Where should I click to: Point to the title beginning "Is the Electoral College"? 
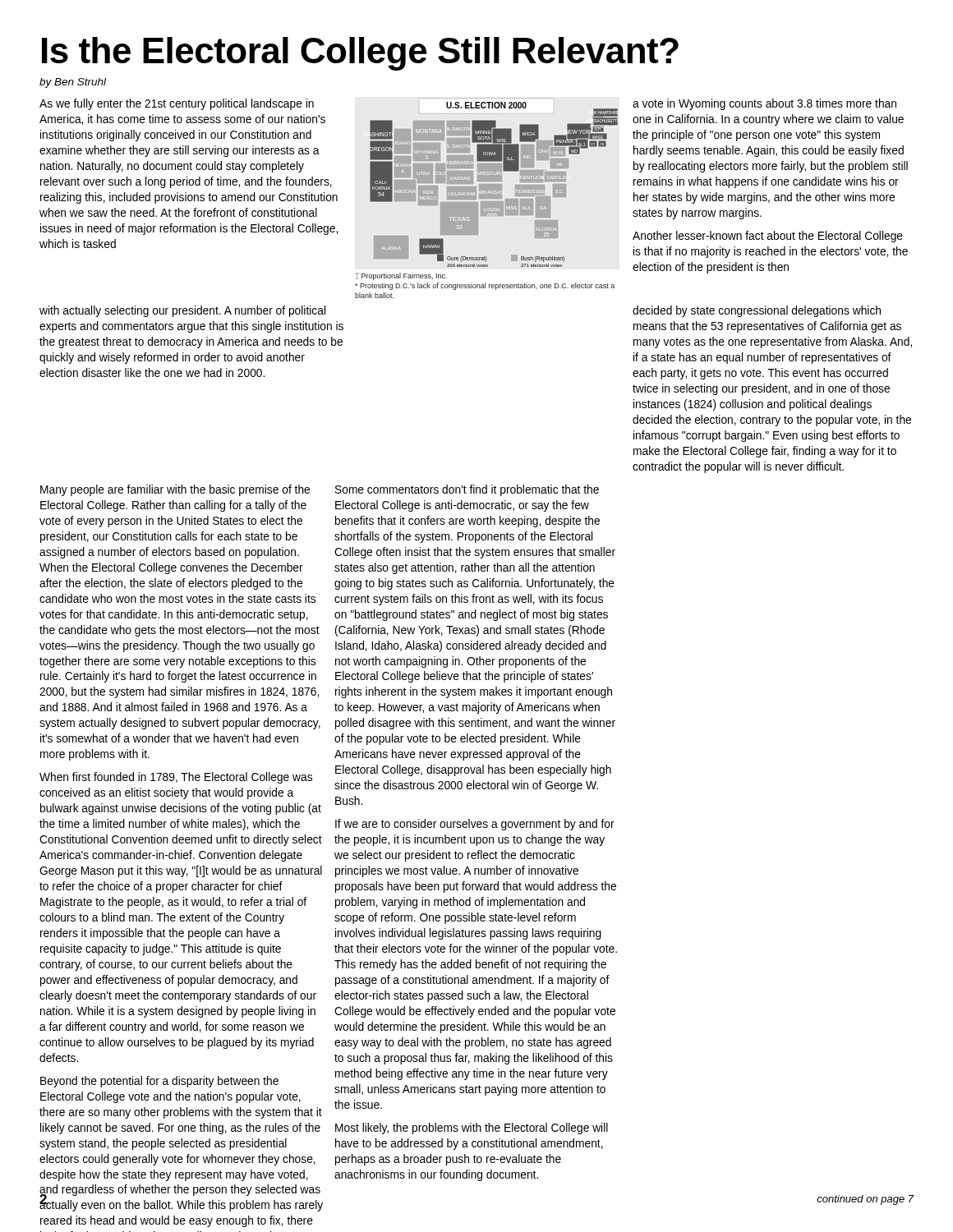pos(360,51)
